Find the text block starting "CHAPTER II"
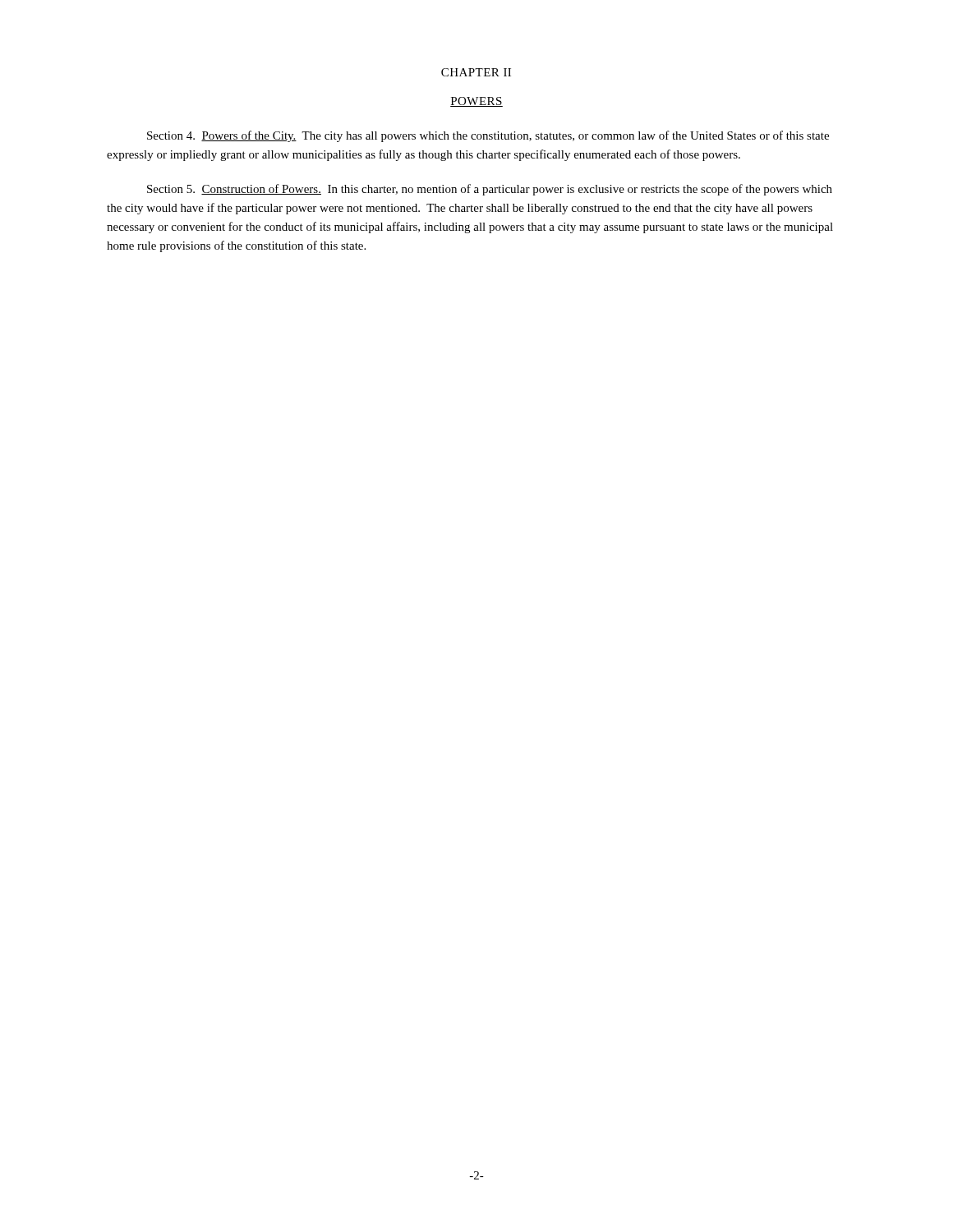This screenshot has width=953, height=1232. [476, 72]
